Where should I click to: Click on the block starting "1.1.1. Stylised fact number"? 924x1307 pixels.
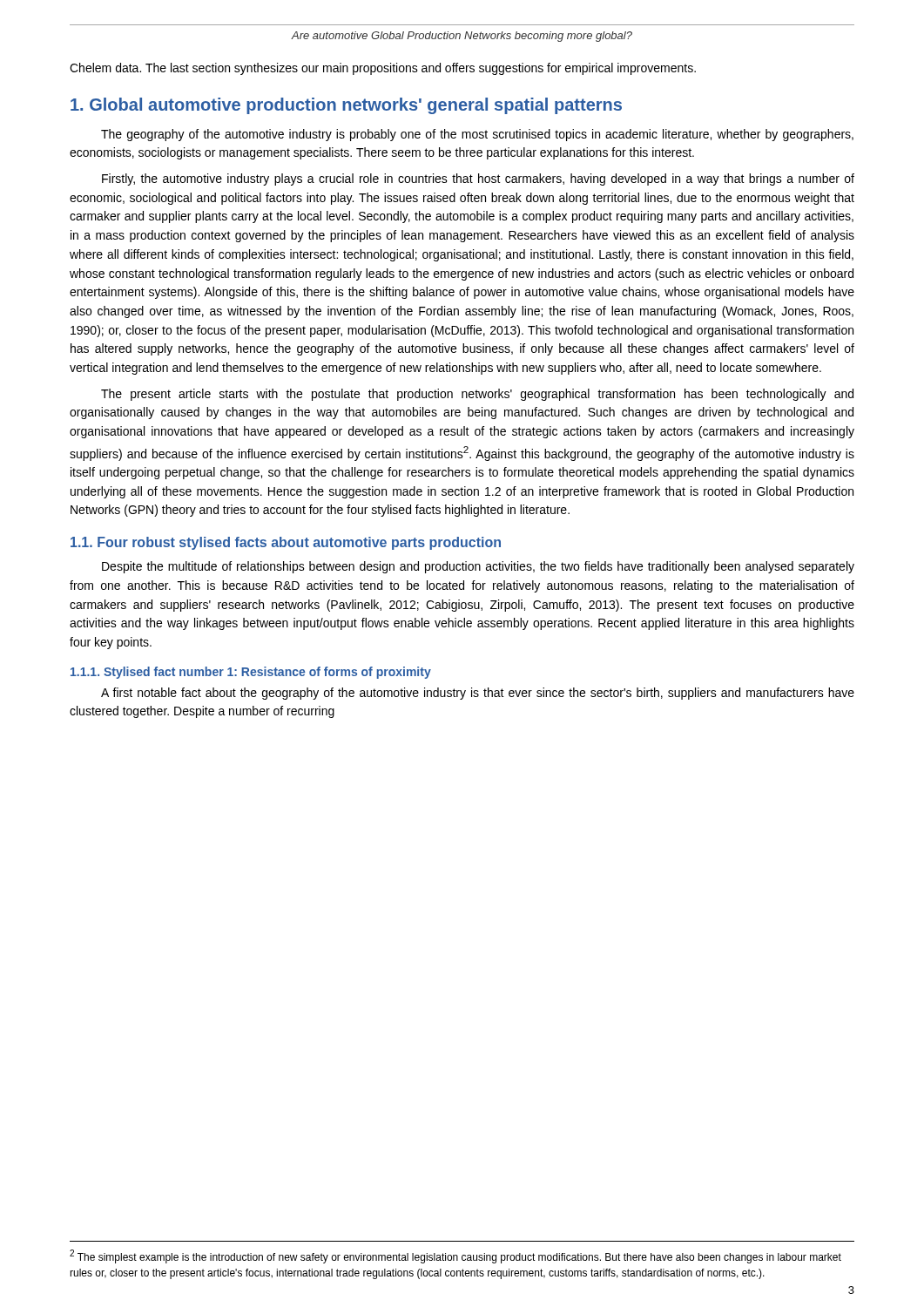coord(250,672)
